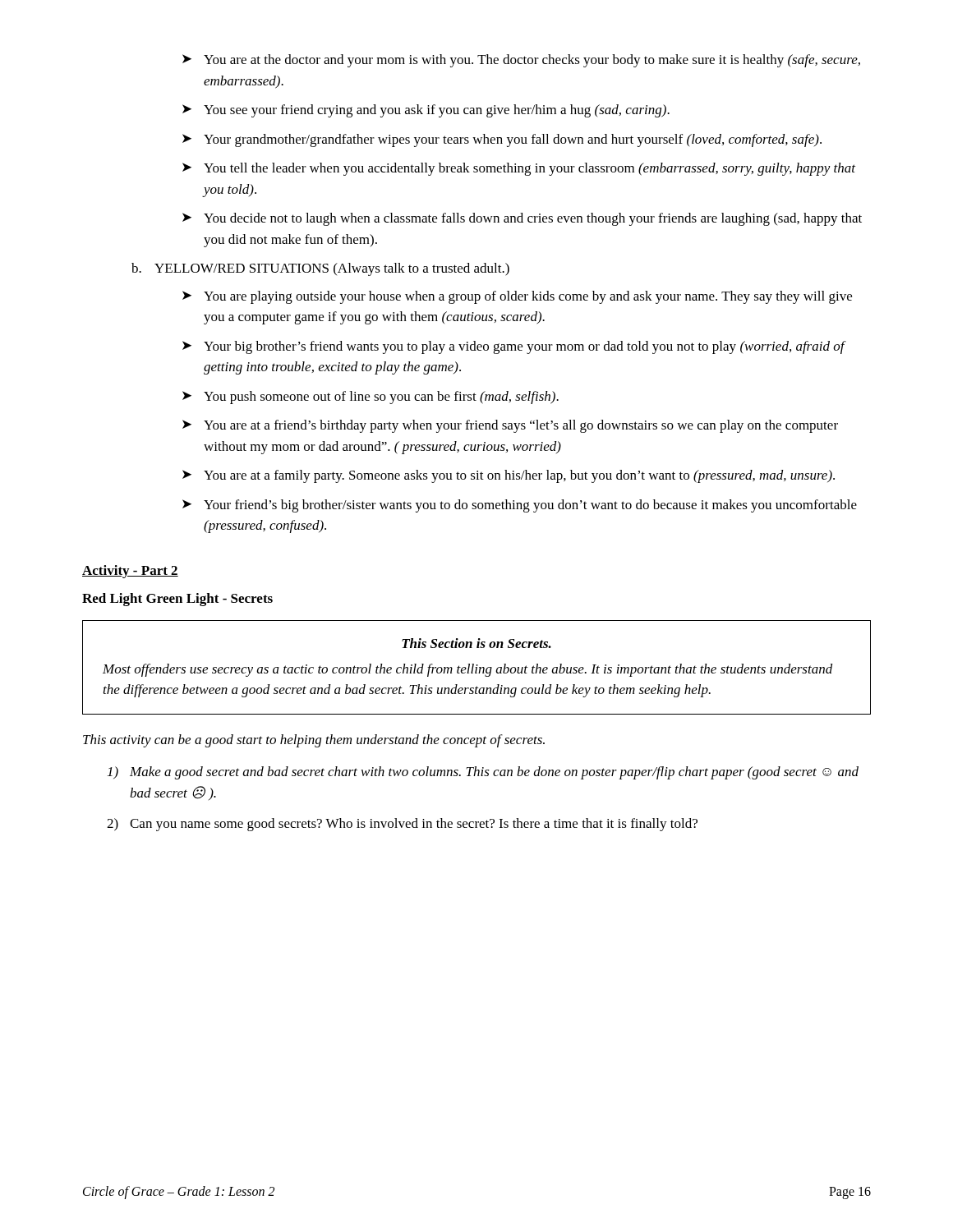Viewport: 953px width, 1232px height.
Task: Locate the text "Activity - Part 2"
Action: tap(130, 570)
